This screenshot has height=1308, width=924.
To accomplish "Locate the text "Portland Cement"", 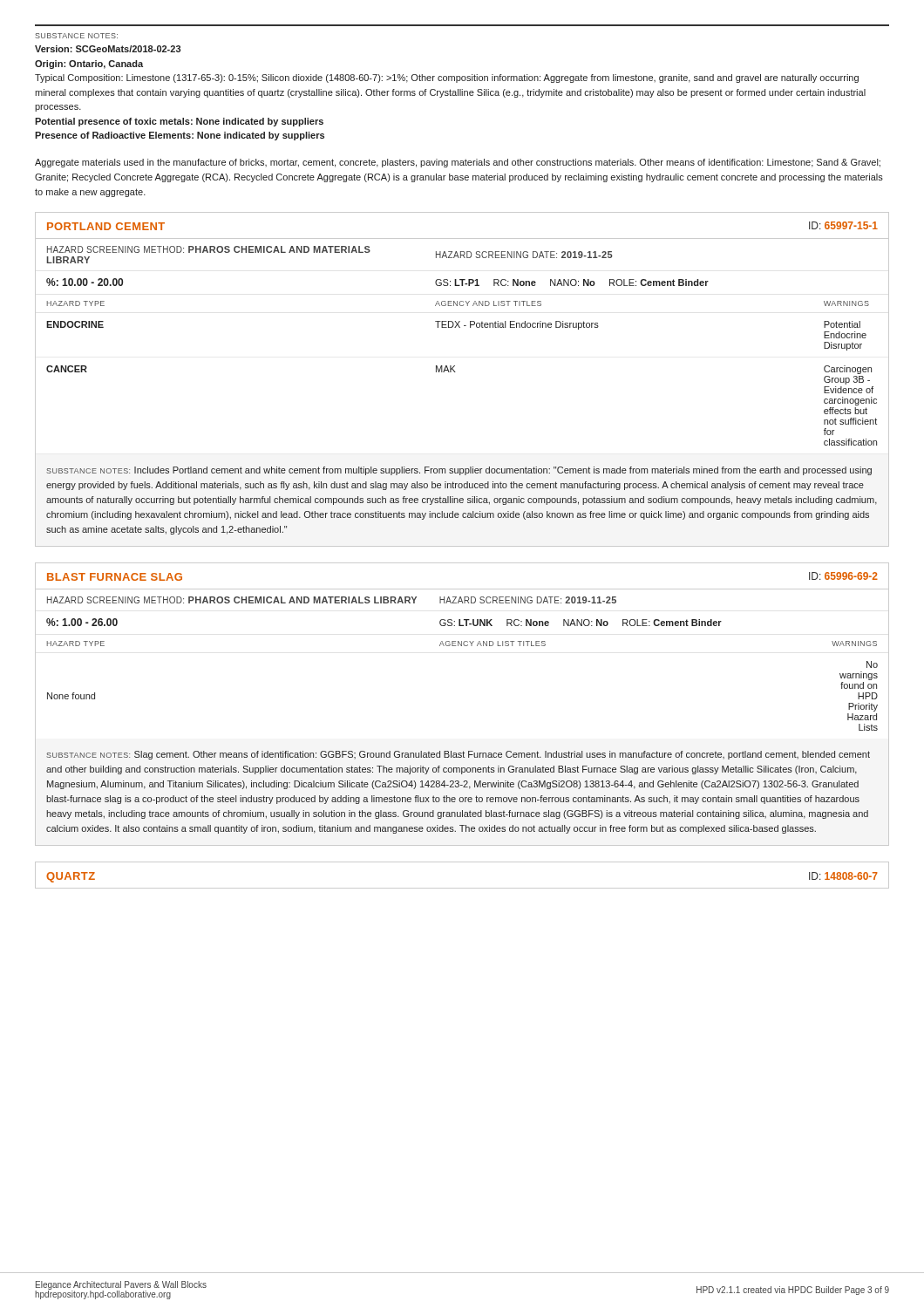I will [106, 226].
